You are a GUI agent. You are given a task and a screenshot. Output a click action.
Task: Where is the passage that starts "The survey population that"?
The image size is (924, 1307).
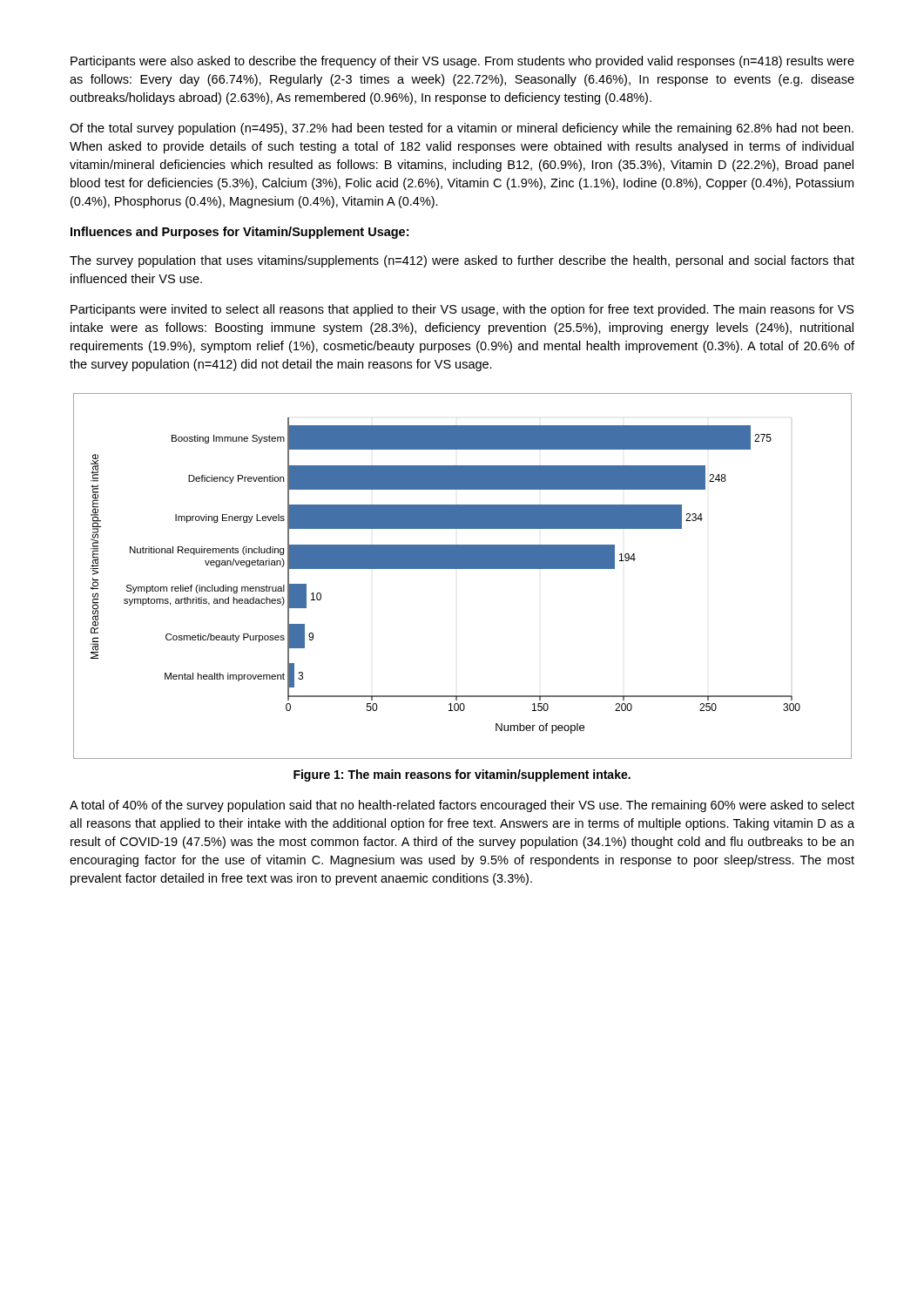click(x=462, y=270)
